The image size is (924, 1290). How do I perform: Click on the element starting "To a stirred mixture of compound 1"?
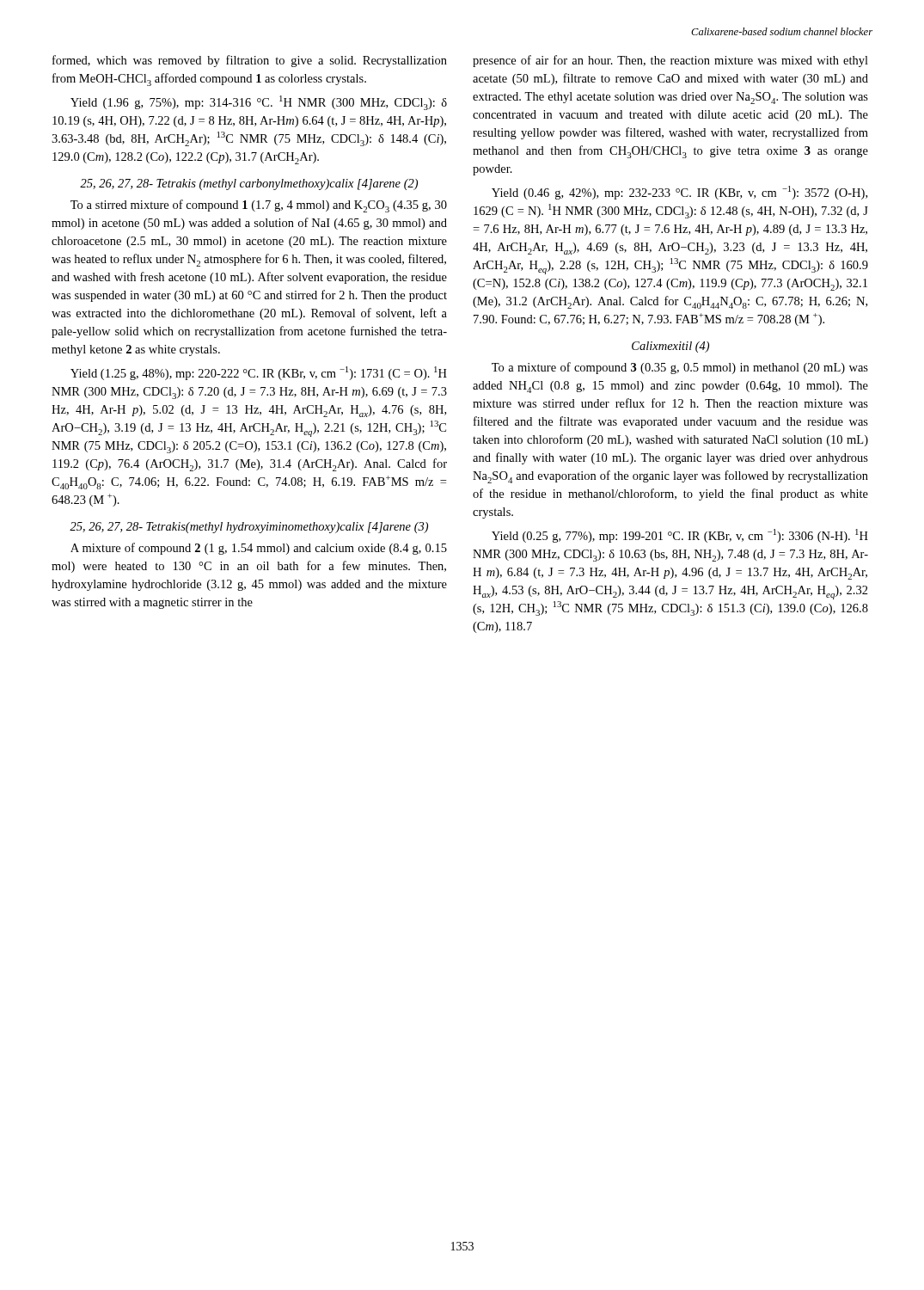249,278
